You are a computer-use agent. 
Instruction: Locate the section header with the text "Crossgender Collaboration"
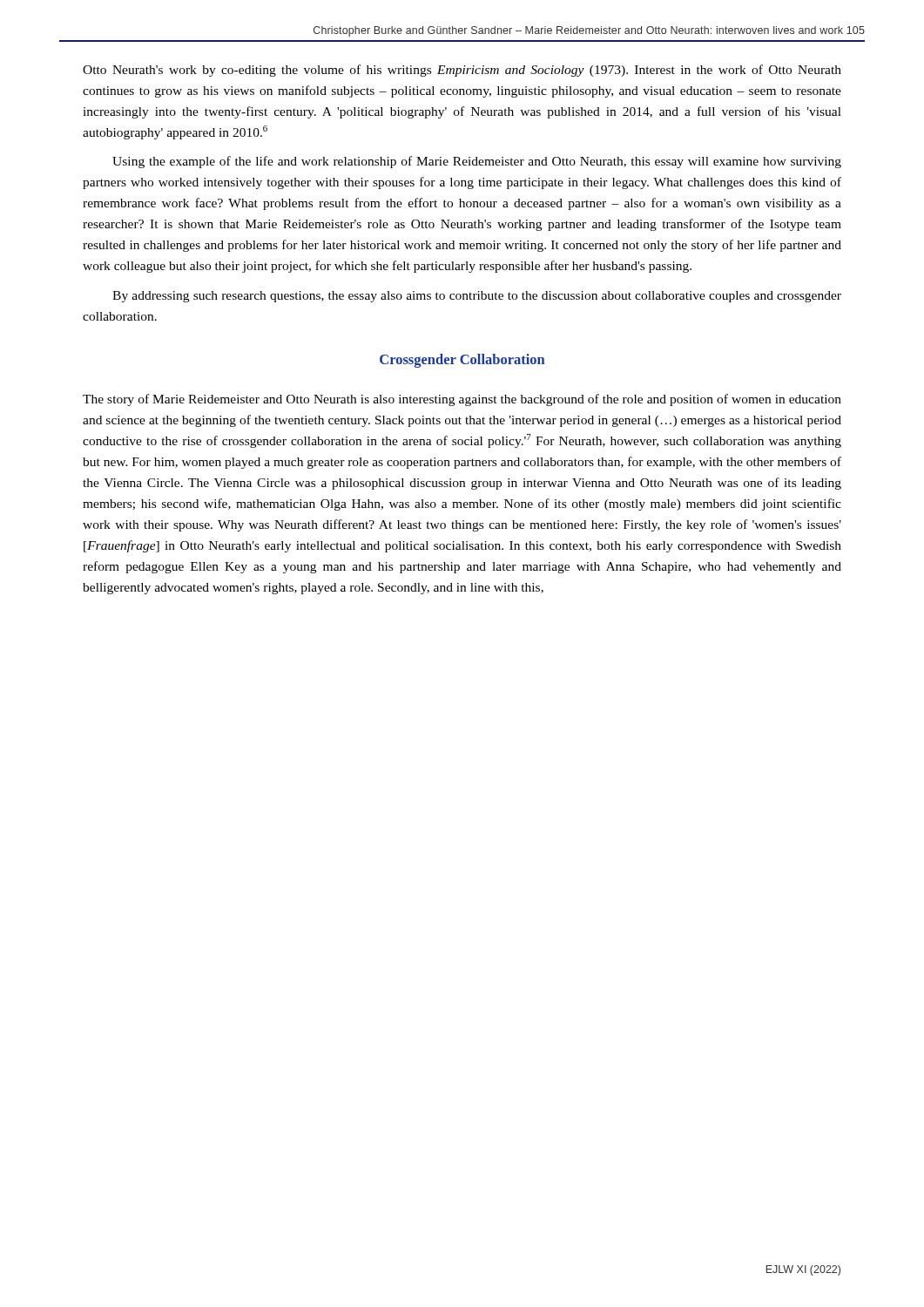coord(462,359)
